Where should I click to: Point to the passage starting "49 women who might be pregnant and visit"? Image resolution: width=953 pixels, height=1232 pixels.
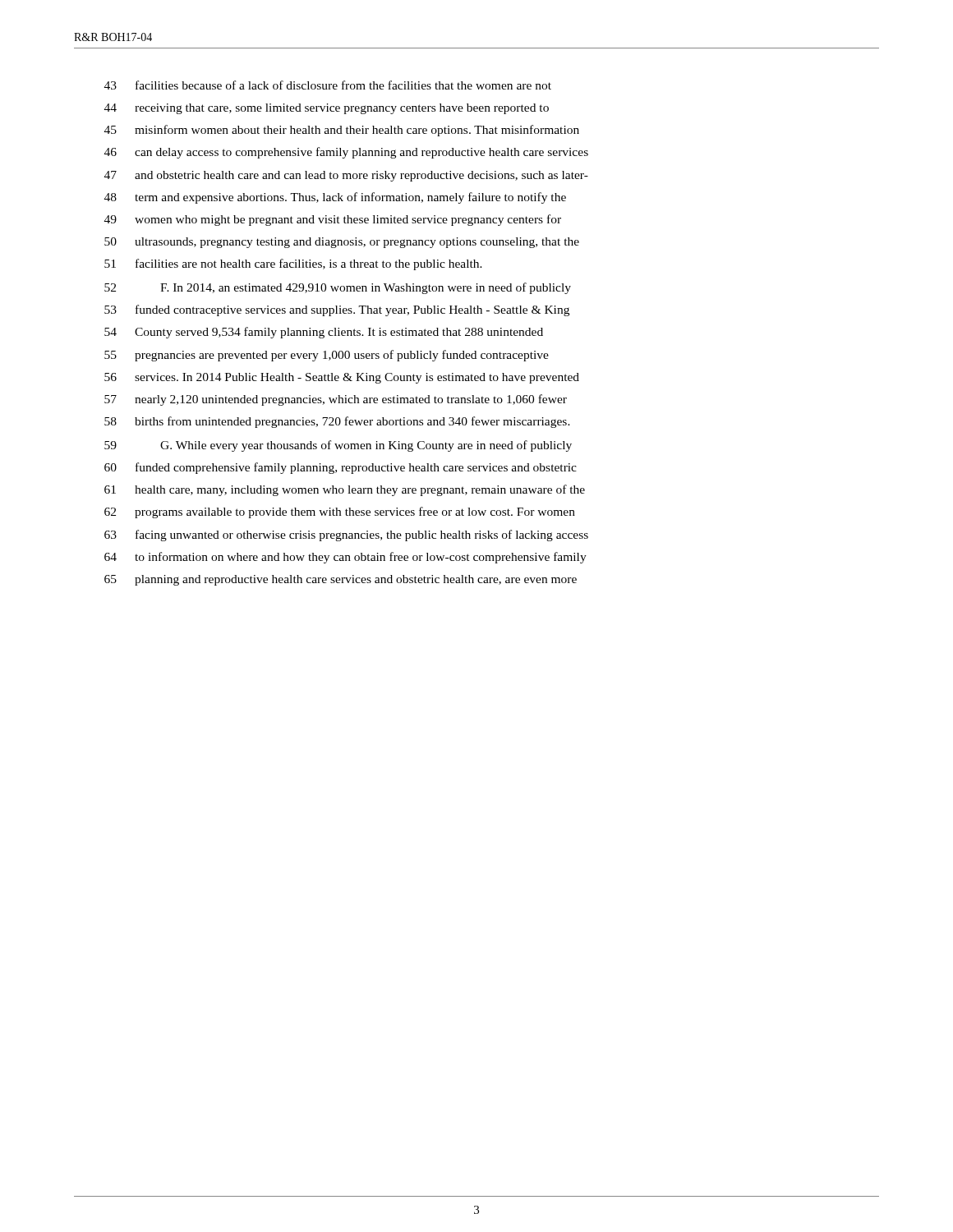(476, 219)
